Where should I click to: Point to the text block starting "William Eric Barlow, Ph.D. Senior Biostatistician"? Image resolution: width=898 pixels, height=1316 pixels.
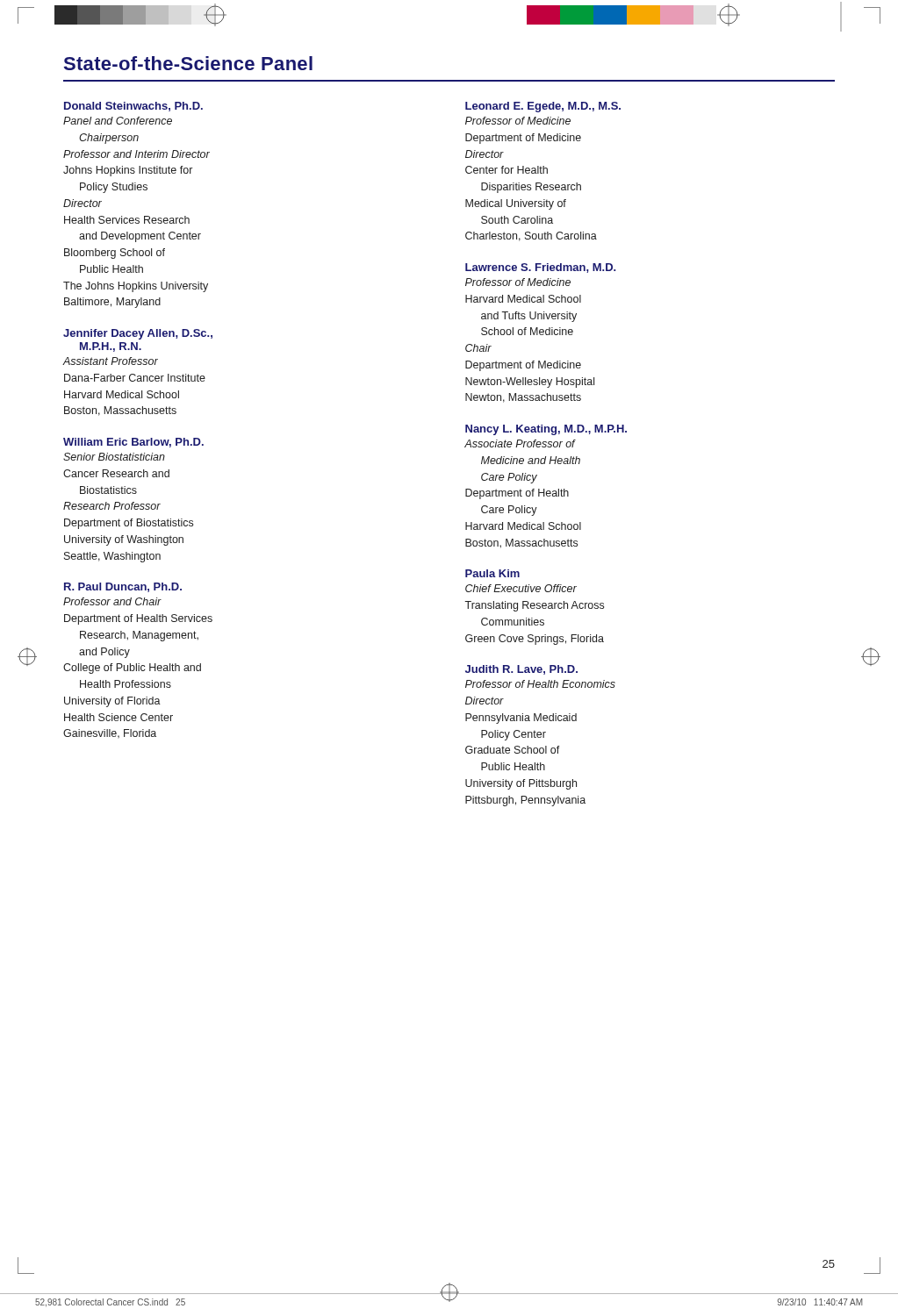click(x=133, y=443)
